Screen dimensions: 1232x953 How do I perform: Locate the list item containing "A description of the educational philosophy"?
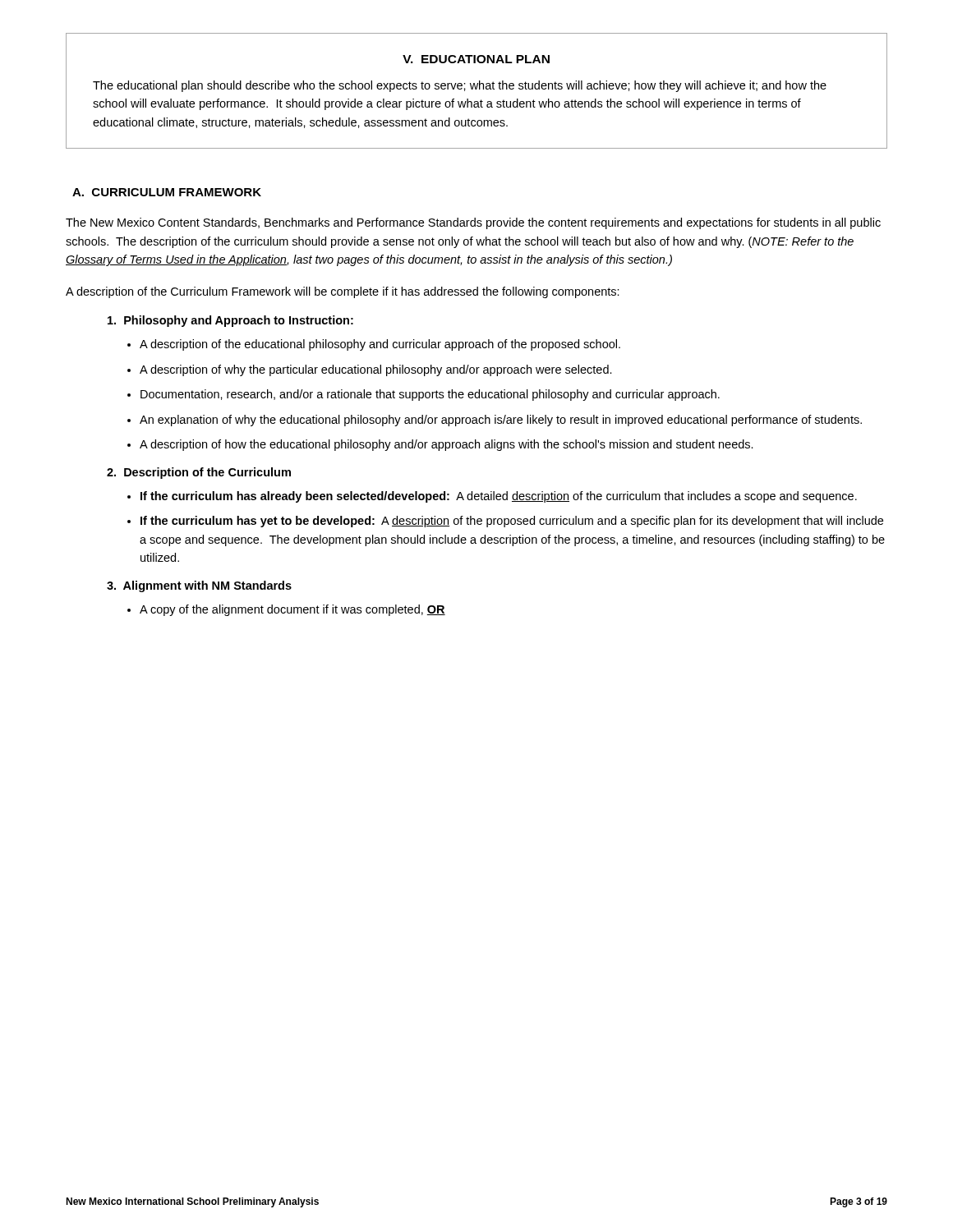380,344
